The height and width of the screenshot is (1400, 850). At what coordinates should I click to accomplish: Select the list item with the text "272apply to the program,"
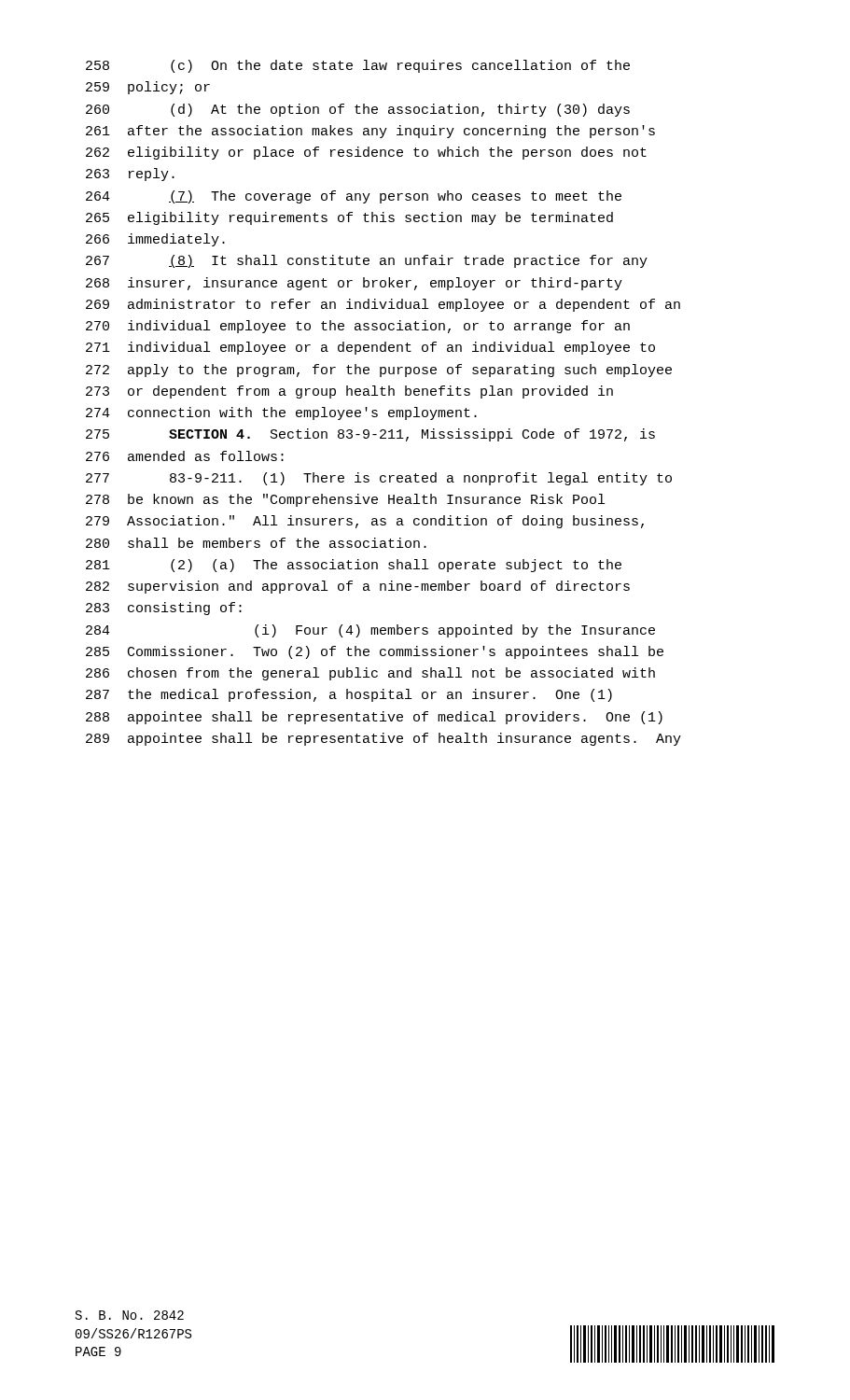point(374,371)
